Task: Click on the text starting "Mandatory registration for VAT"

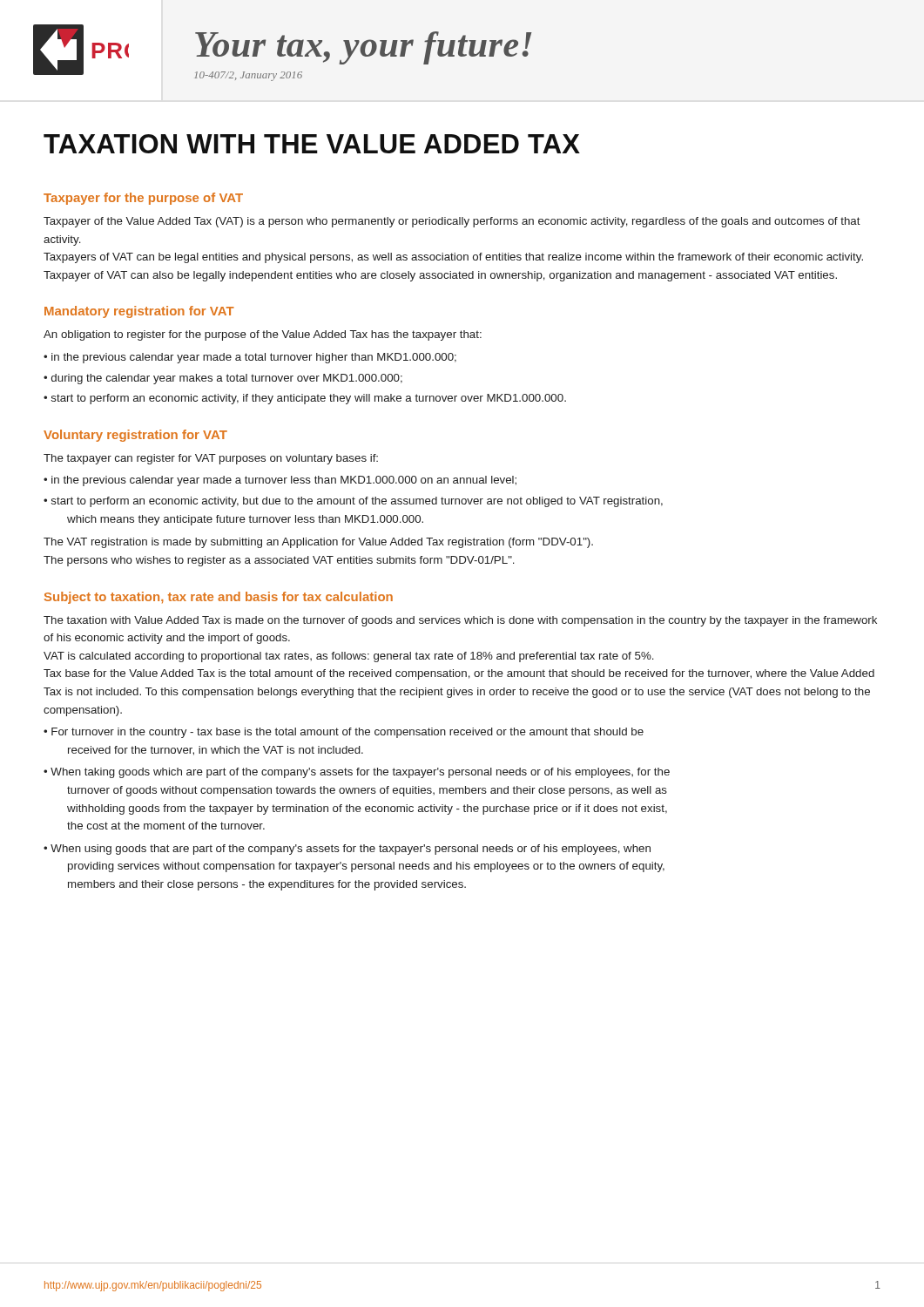Action: pyautogui.click(x=139, y=311)
